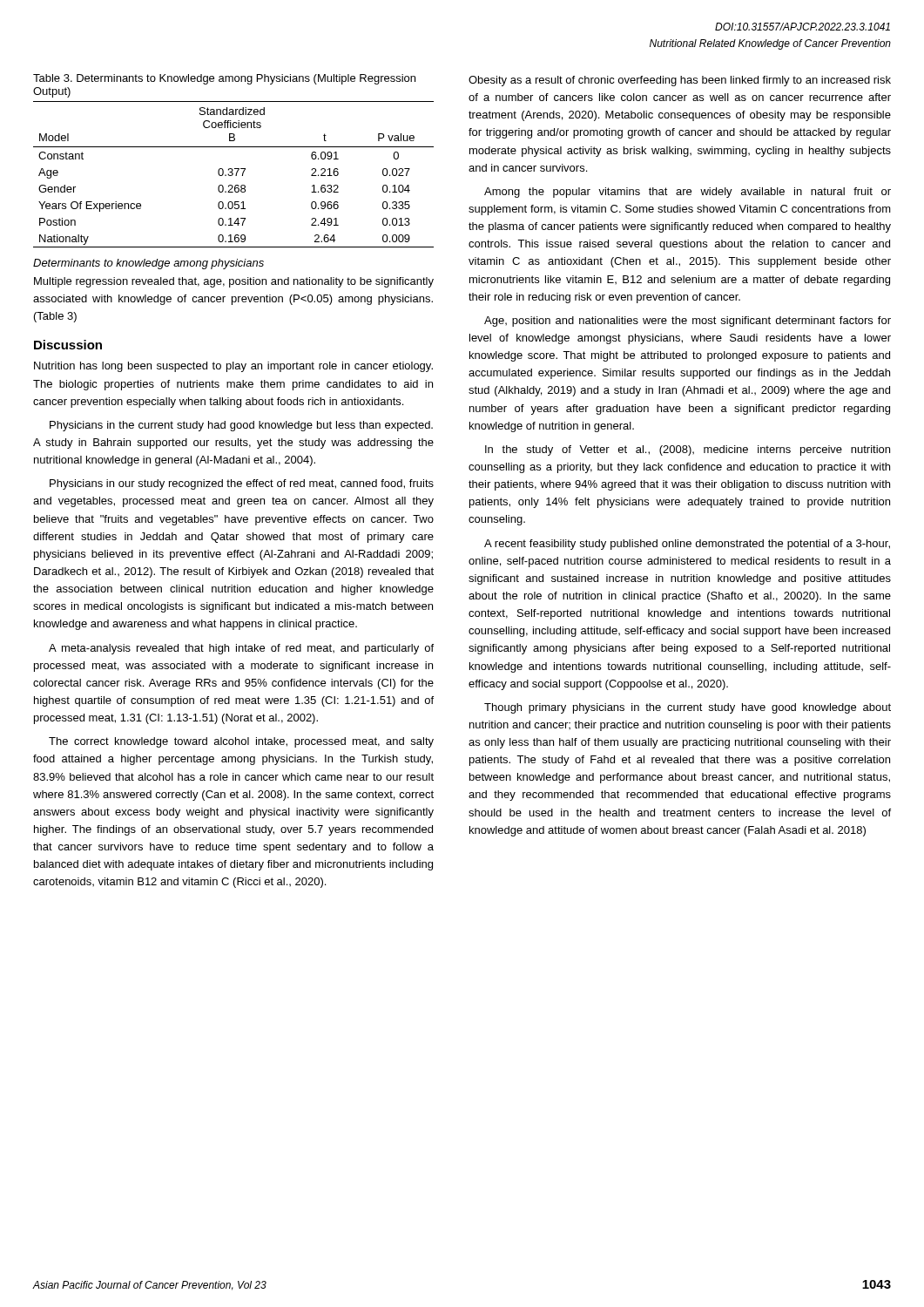The height and width of the screenshot is (1307, 924).
Task: Find the text block starting "Though primary physicians in the current study"
Action: pyautogui.click(x=680, y=768)
